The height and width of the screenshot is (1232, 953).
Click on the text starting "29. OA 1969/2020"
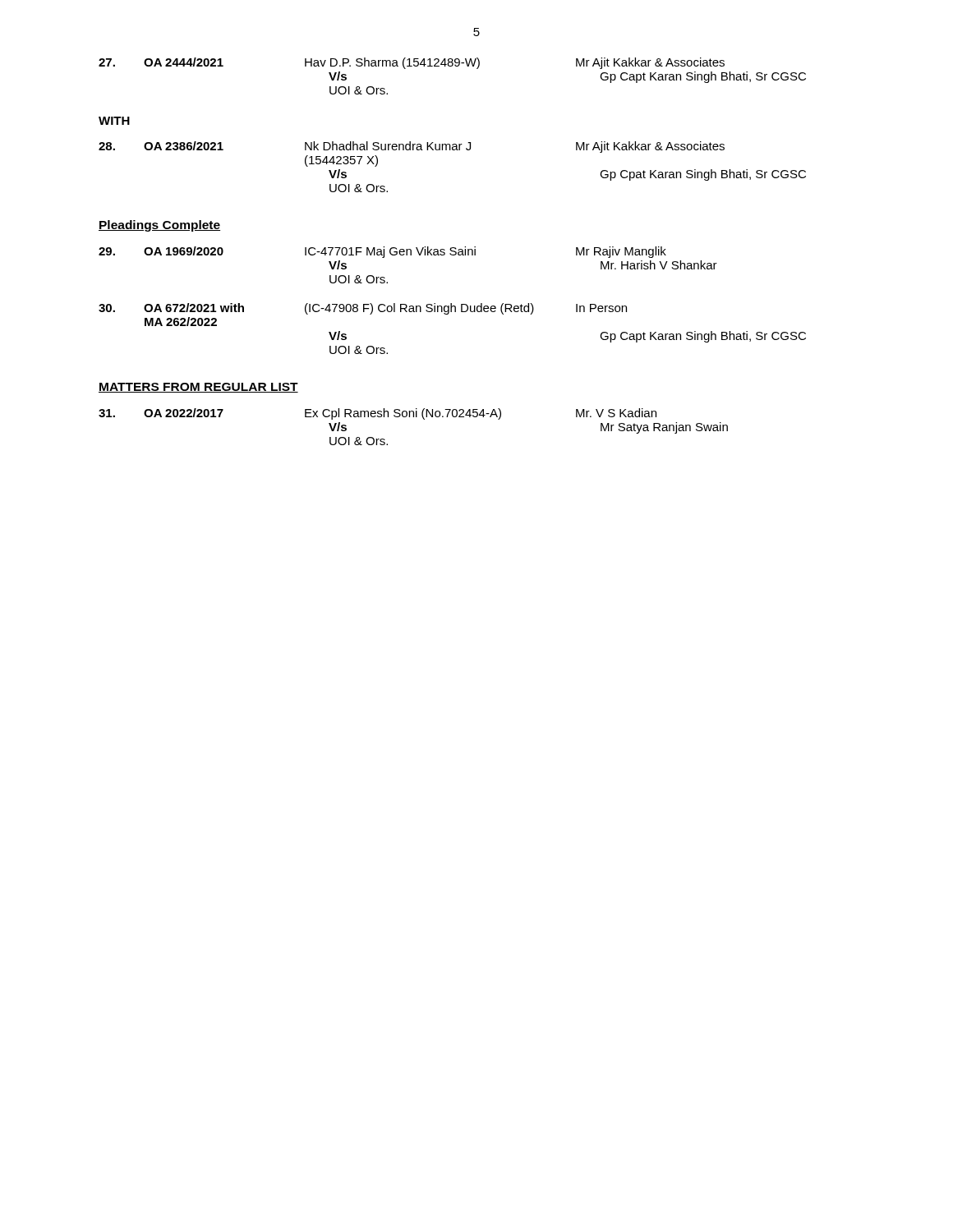point(476,265)
